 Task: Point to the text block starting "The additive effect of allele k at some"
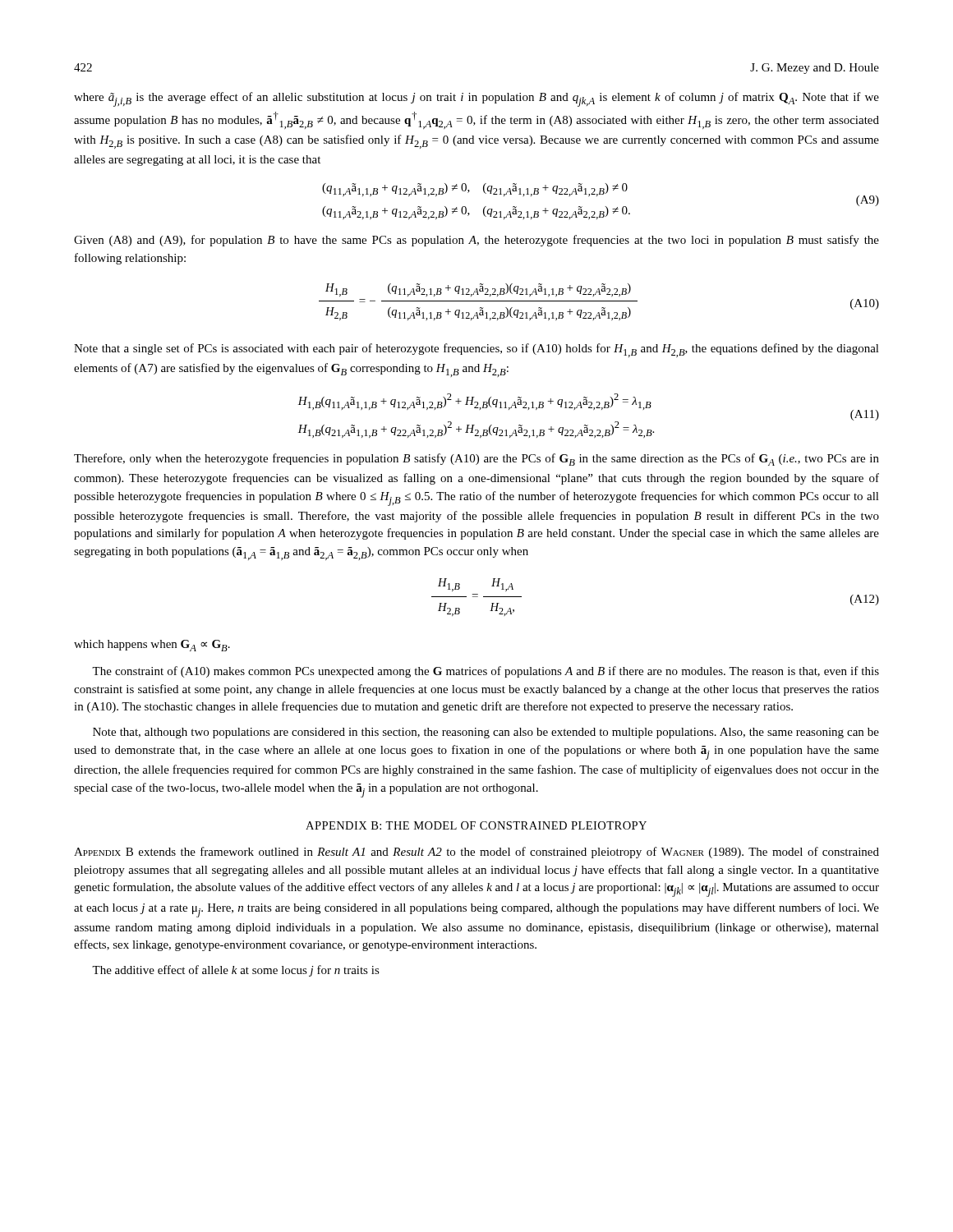[x=236, y=970]
